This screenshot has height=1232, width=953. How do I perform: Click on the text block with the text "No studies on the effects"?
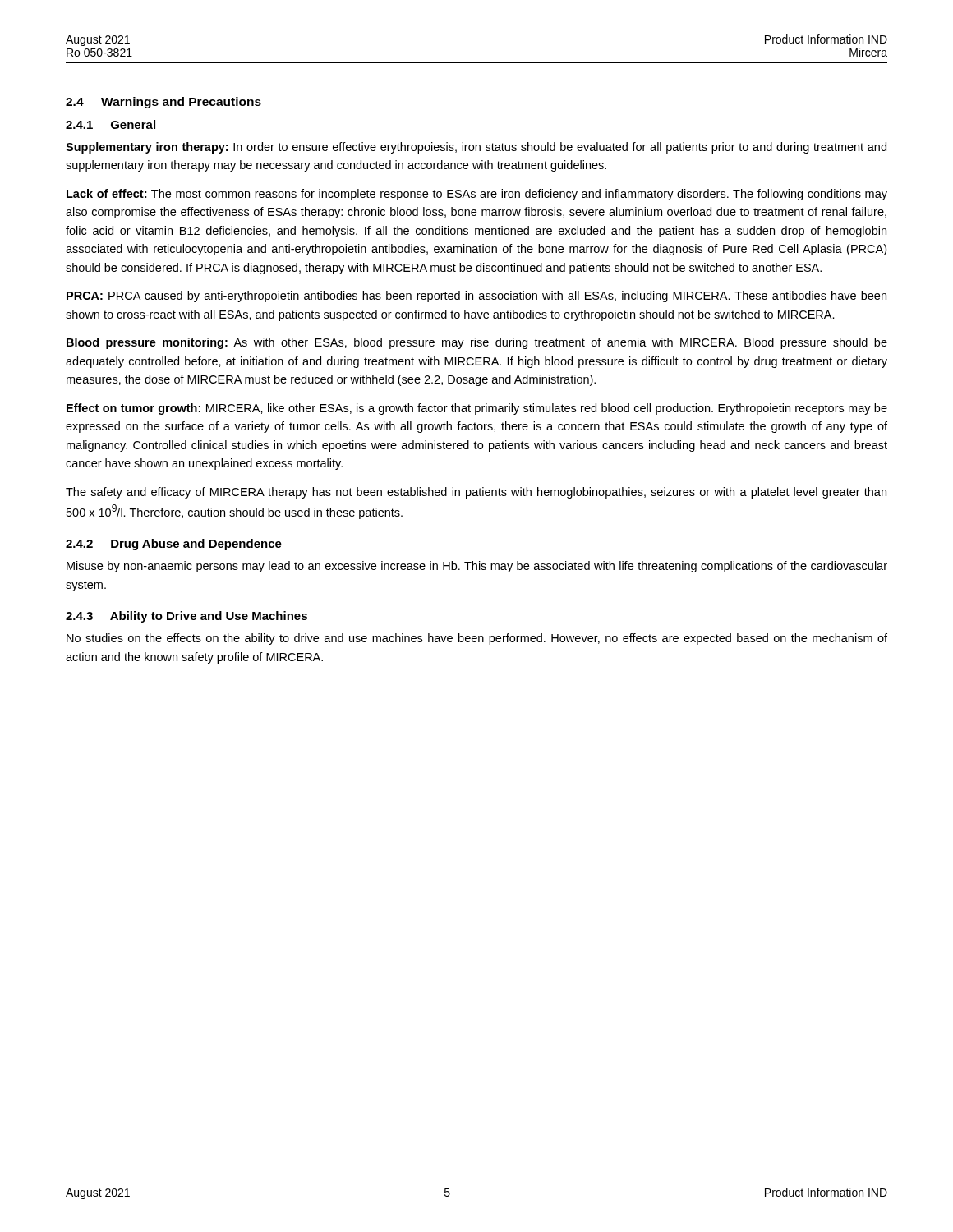[476, 648]
